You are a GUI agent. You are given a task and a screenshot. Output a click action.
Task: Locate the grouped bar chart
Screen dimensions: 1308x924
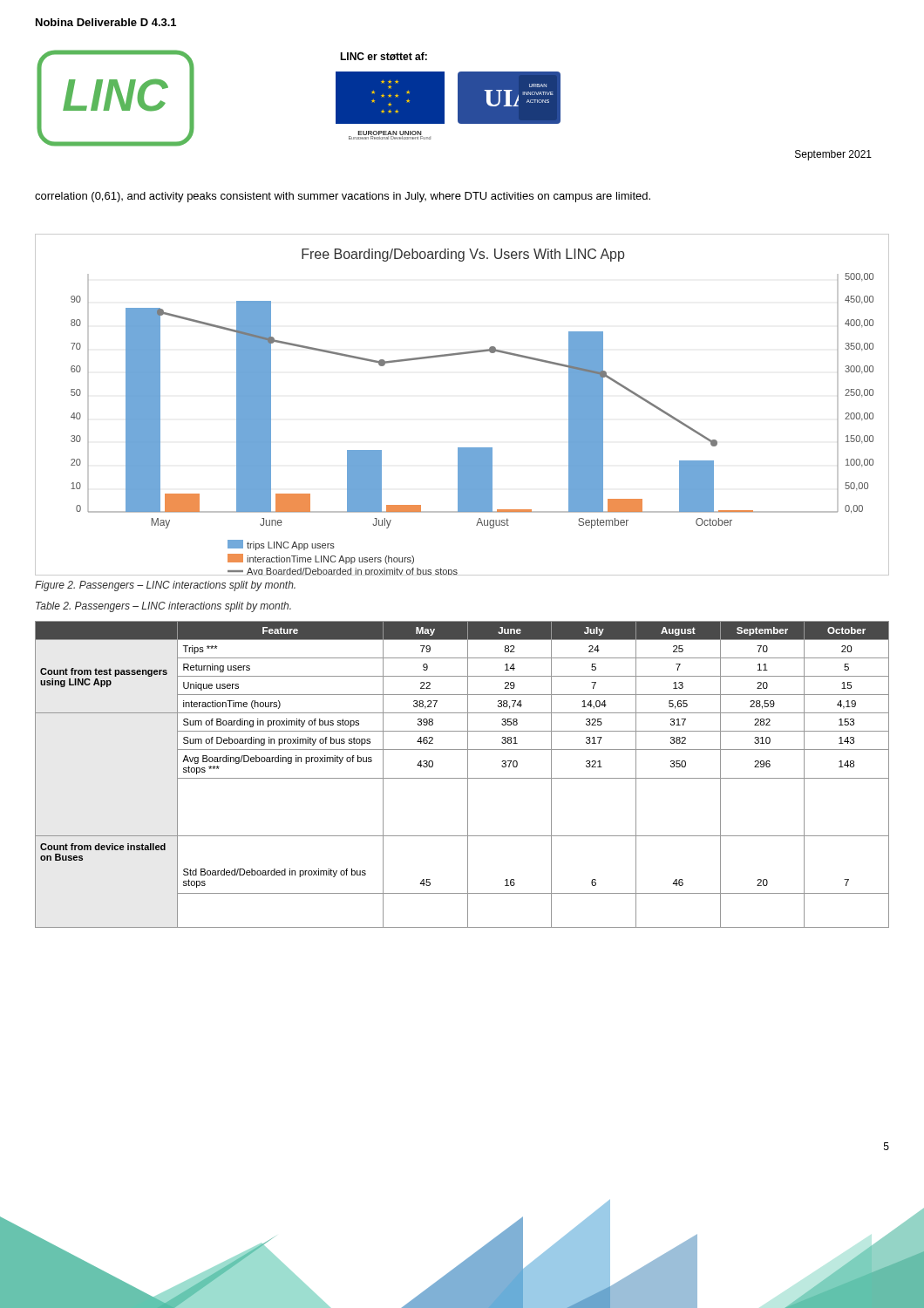coord(462,405)
